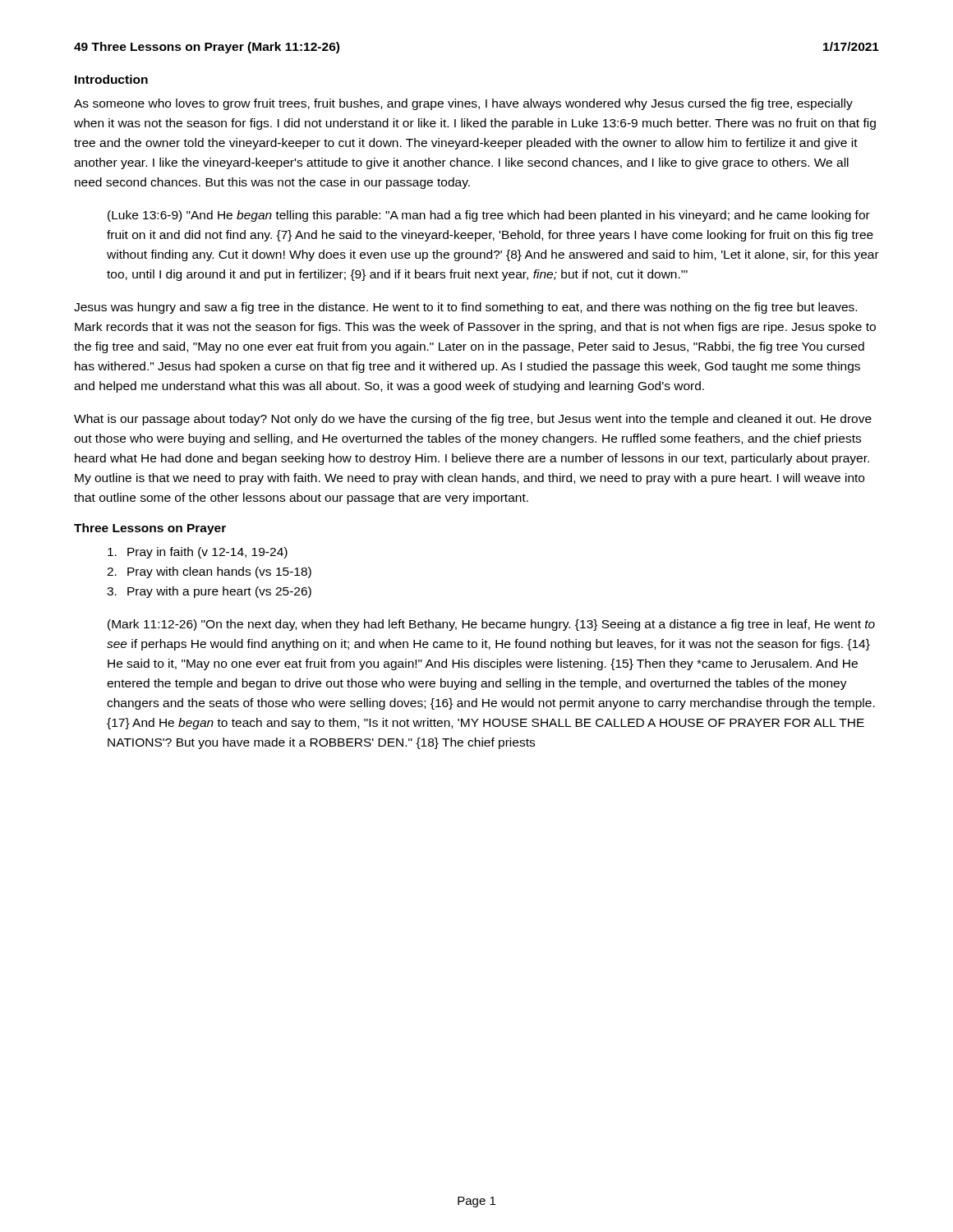Point to the block beginning "As someone who loves to"
This screenshot has width=953, height=1232.
tap(475, 143)
